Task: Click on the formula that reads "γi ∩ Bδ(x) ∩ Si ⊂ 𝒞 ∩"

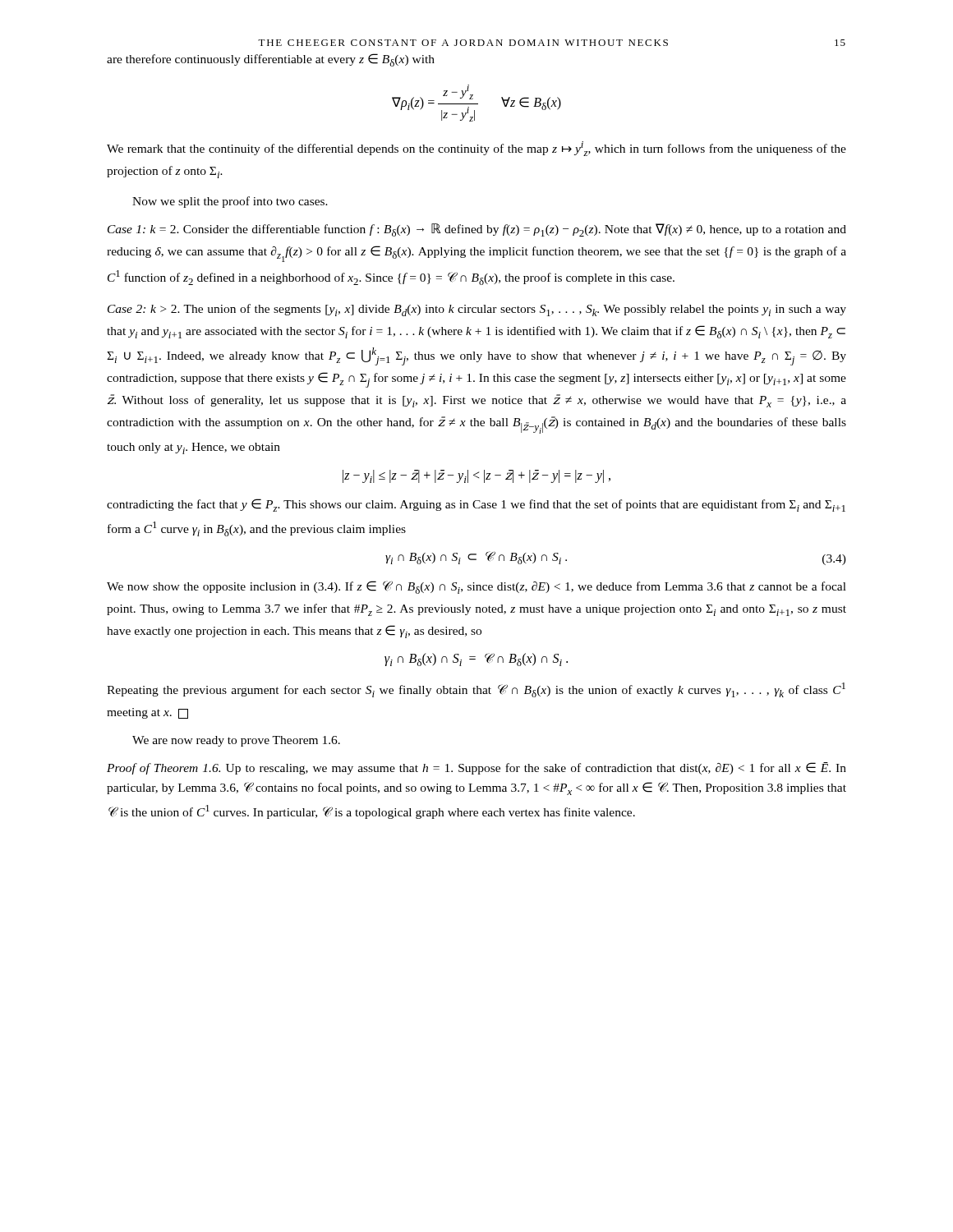Action: click(x=476, y=559)
